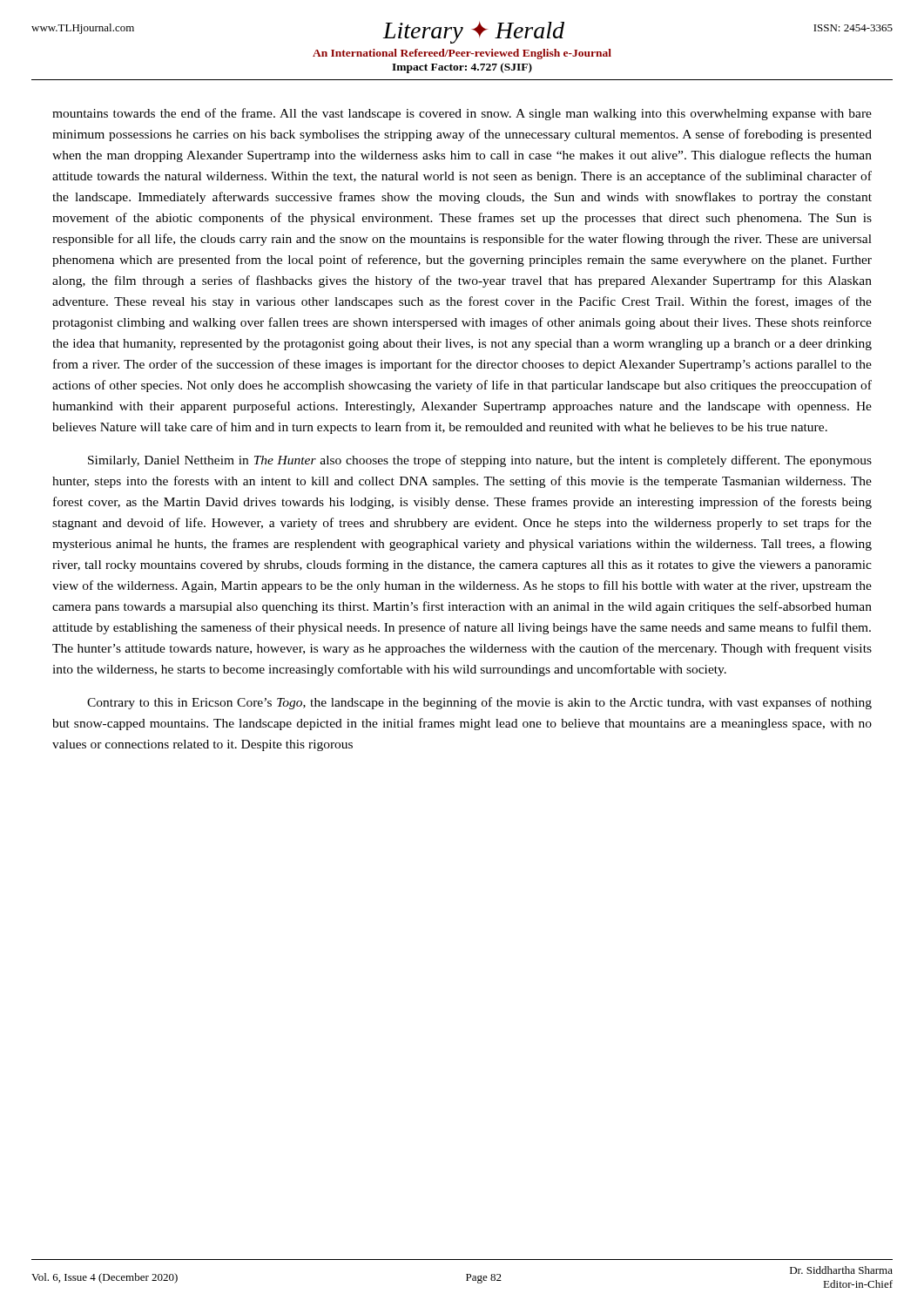Point to the element starting "Similarly, Daniel Nettheim in The"

[x=462, y=565]
